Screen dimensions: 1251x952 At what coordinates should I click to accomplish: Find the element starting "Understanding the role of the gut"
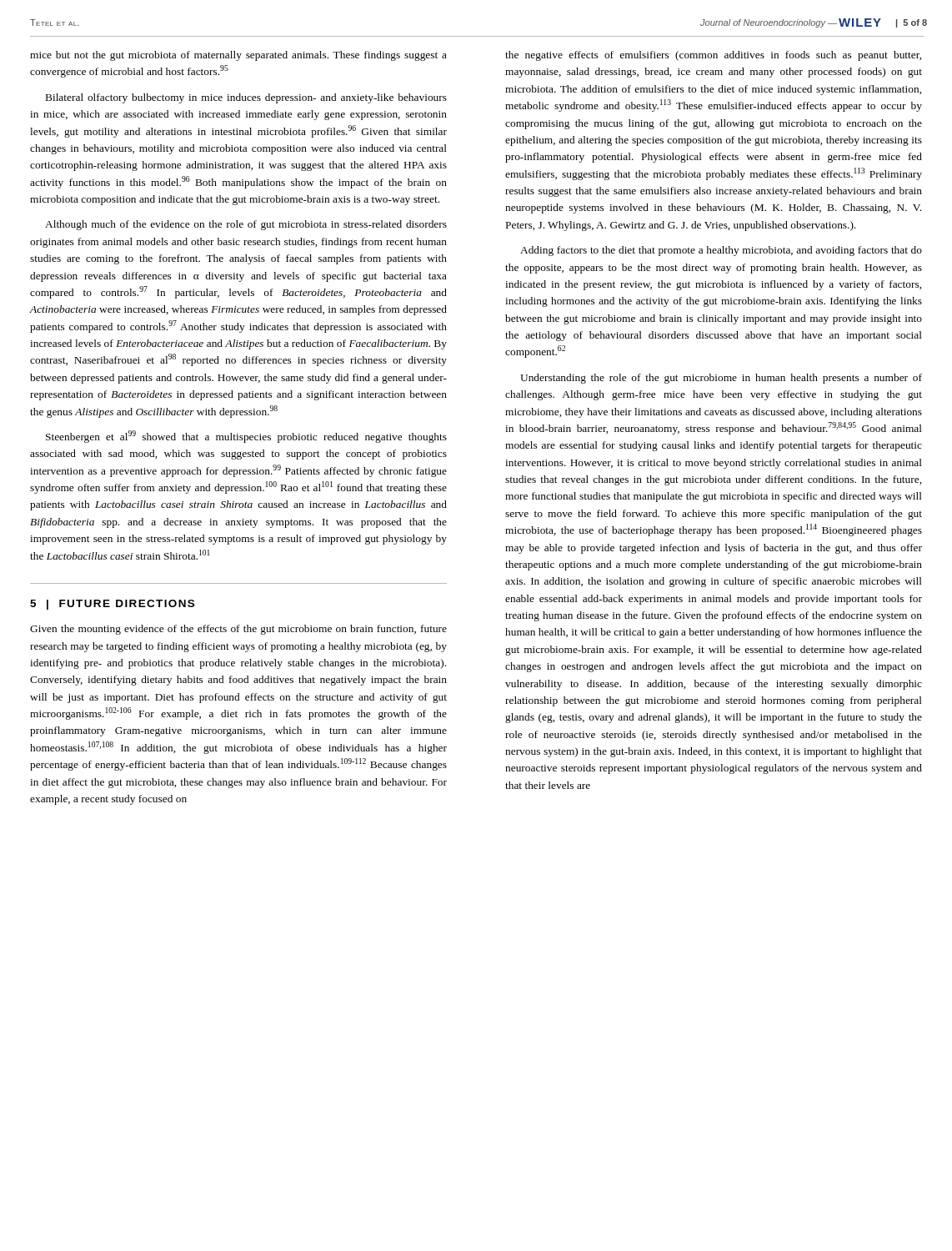click(x=714, y=581)
